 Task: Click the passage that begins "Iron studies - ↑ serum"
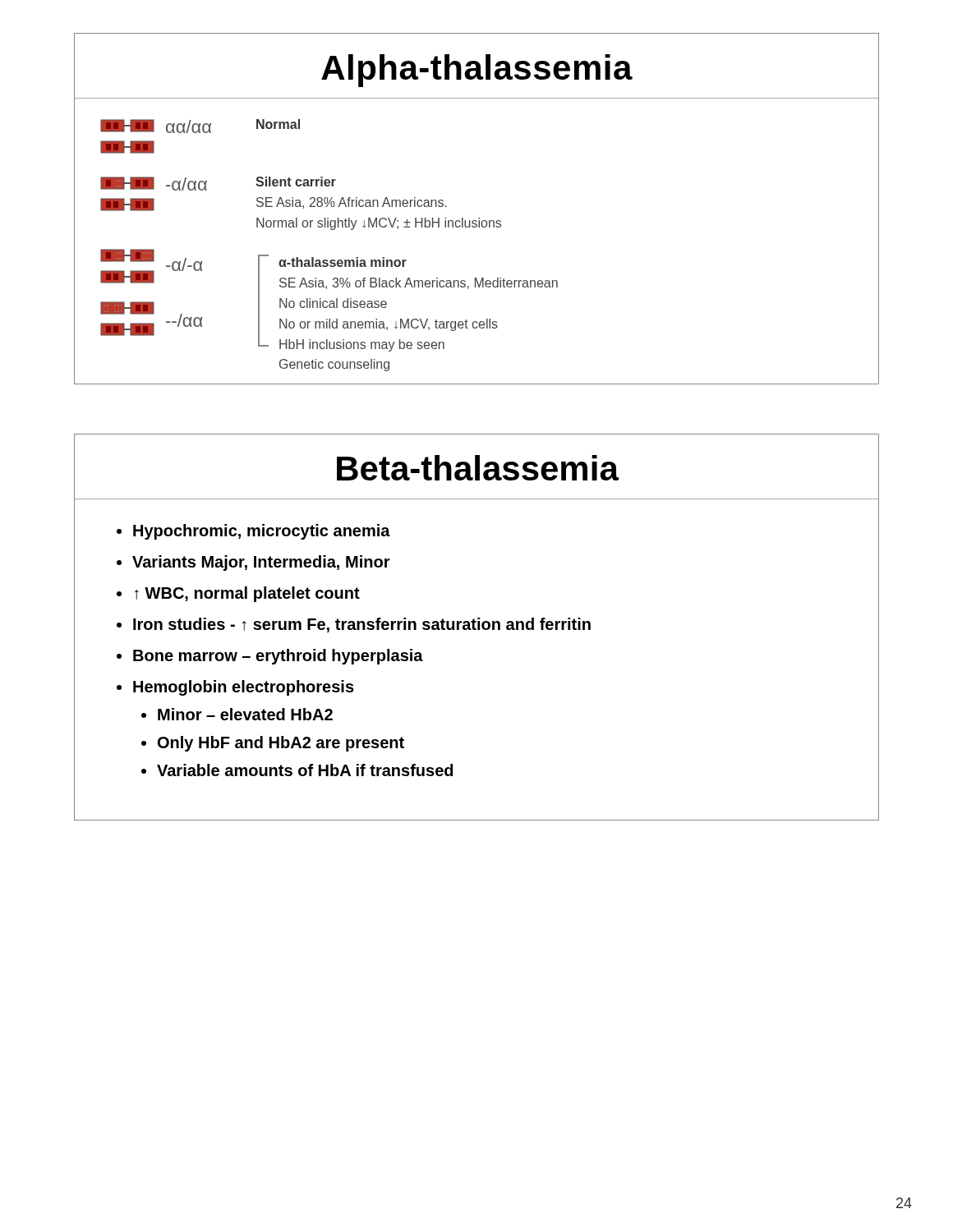point(362,624)
